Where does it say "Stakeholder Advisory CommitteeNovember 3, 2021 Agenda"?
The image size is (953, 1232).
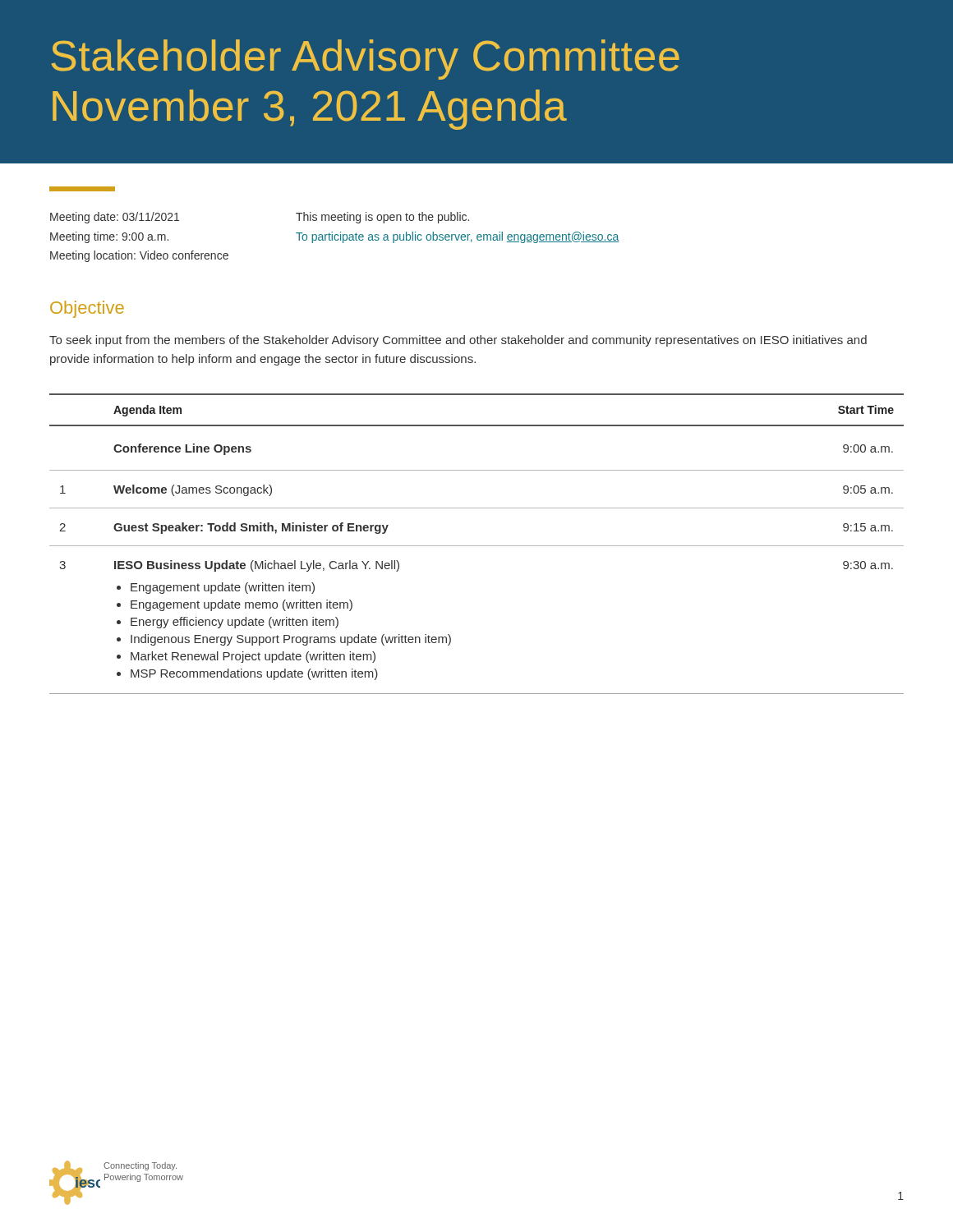pos(476,82)
